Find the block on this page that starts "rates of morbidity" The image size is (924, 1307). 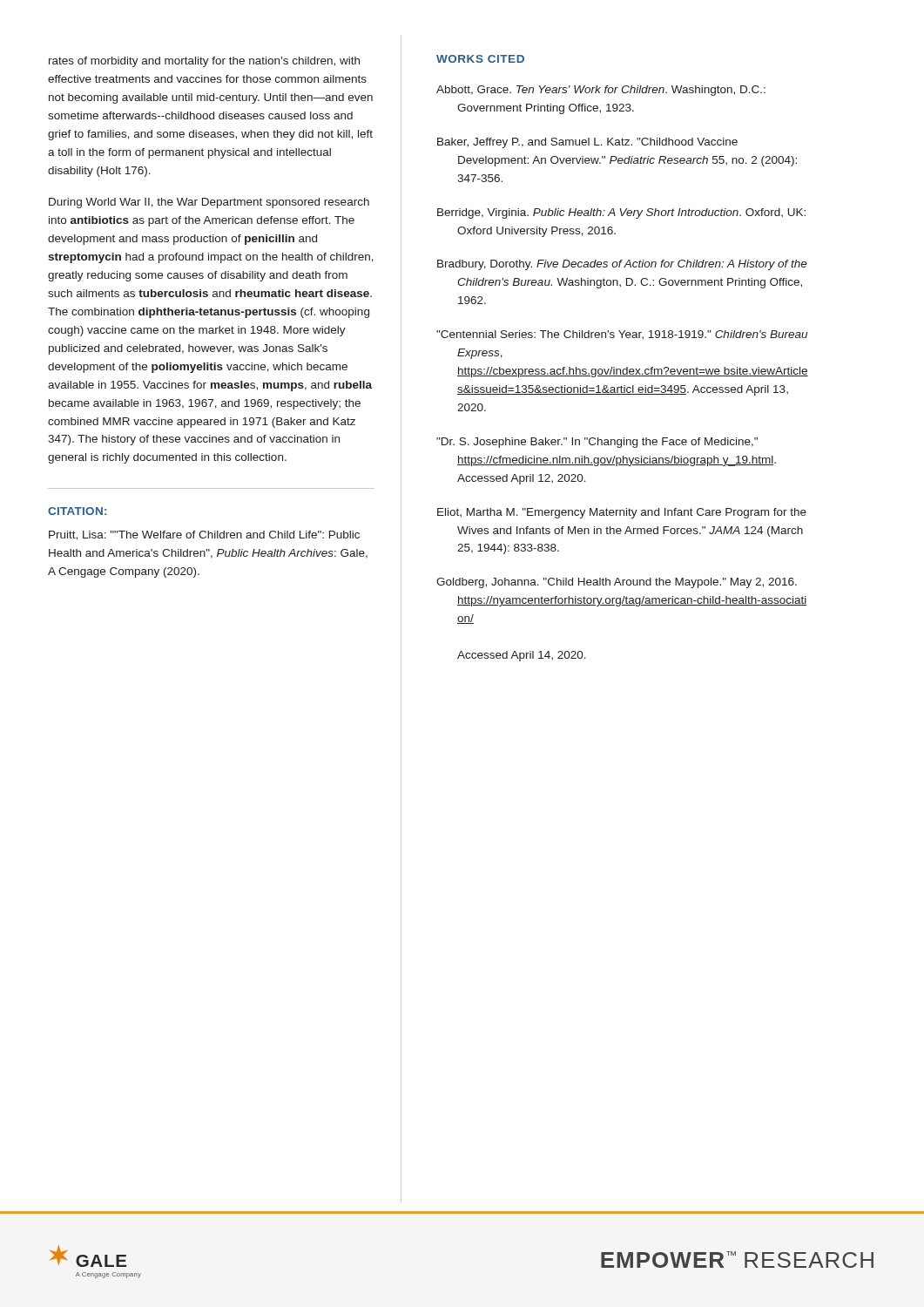pos(210,115)
